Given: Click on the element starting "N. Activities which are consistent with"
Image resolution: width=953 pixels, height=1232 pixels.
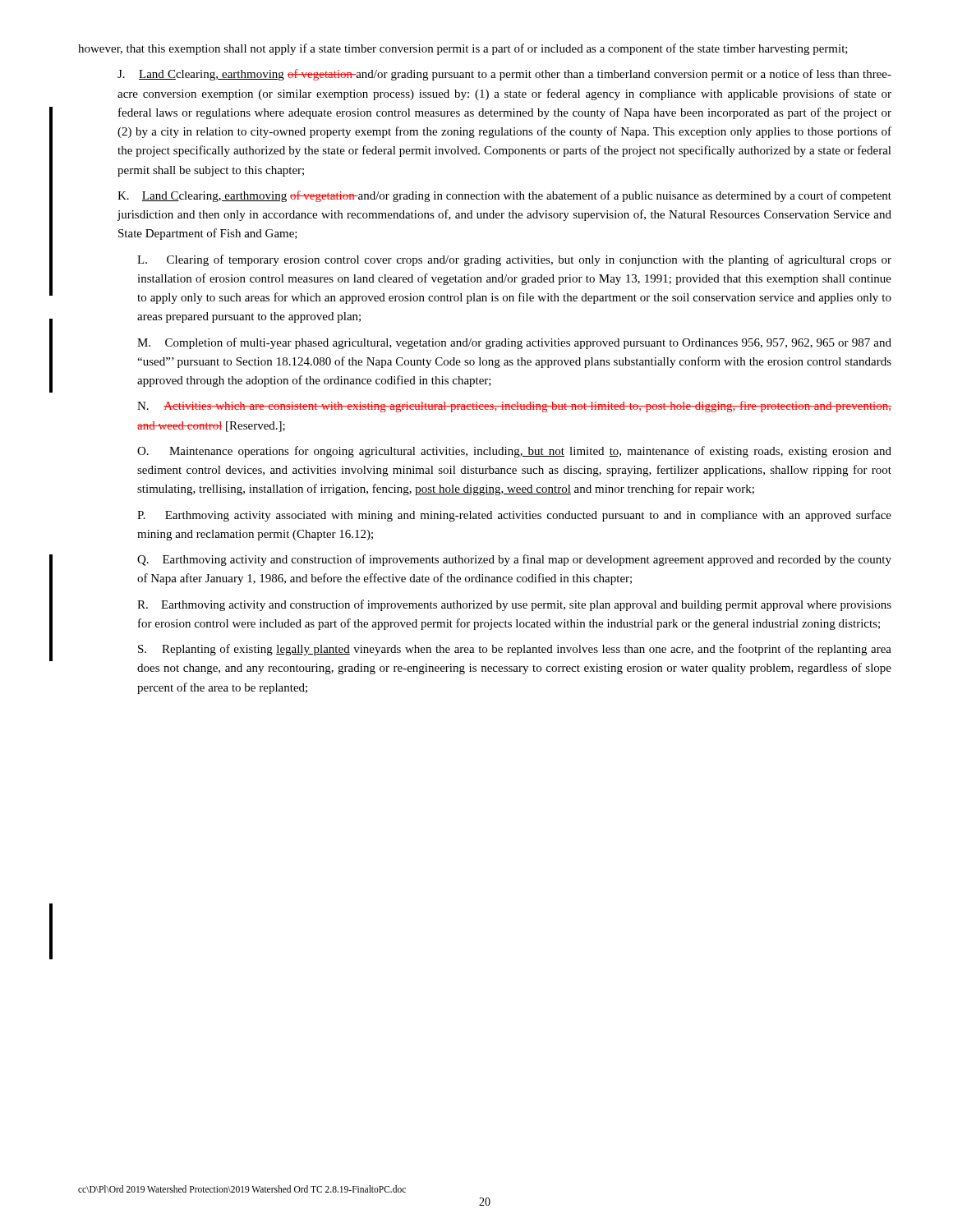Looking at the screenshot, I should (x=514, y=415).
